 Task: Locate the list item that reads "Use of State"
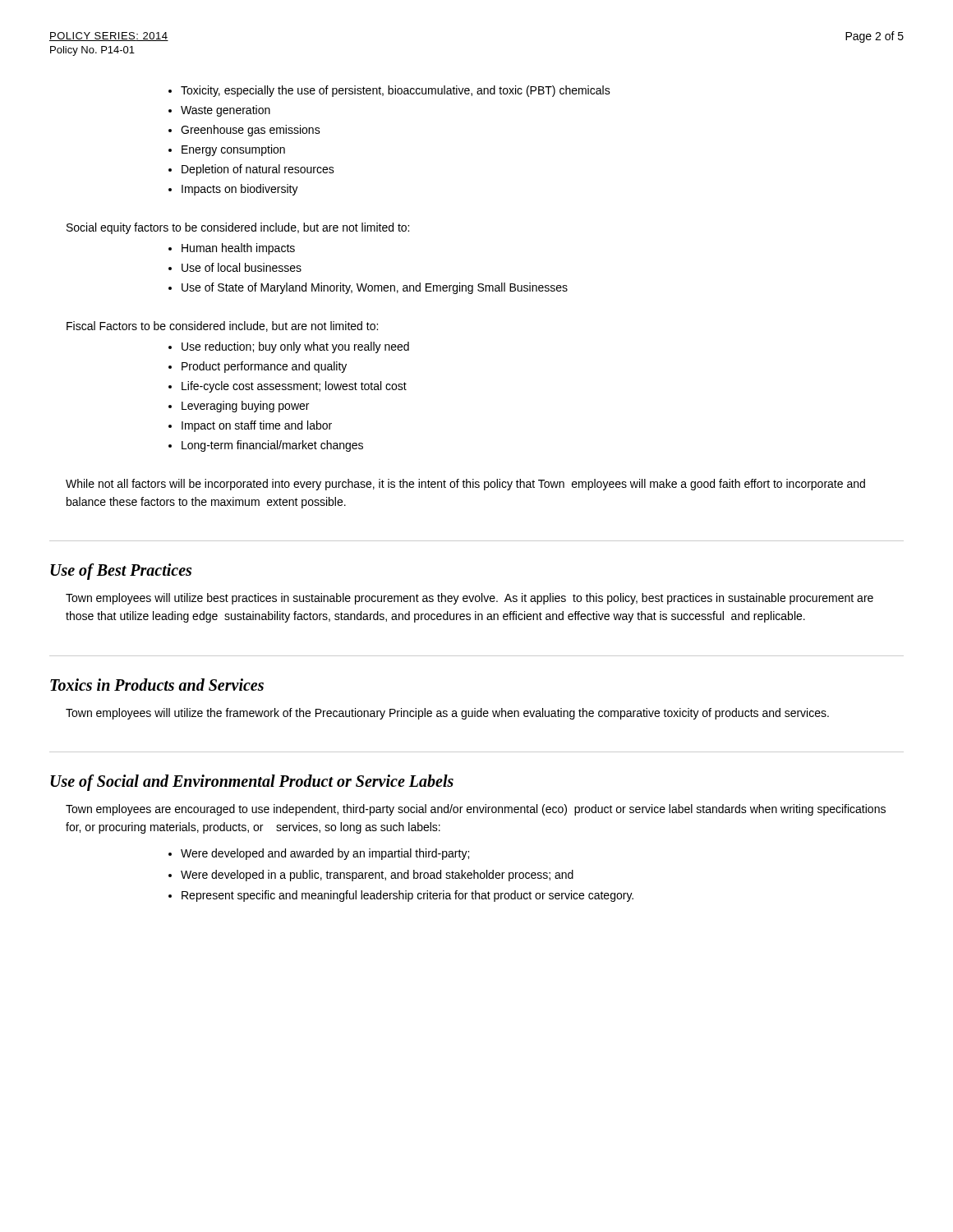[x=374, y=287]
